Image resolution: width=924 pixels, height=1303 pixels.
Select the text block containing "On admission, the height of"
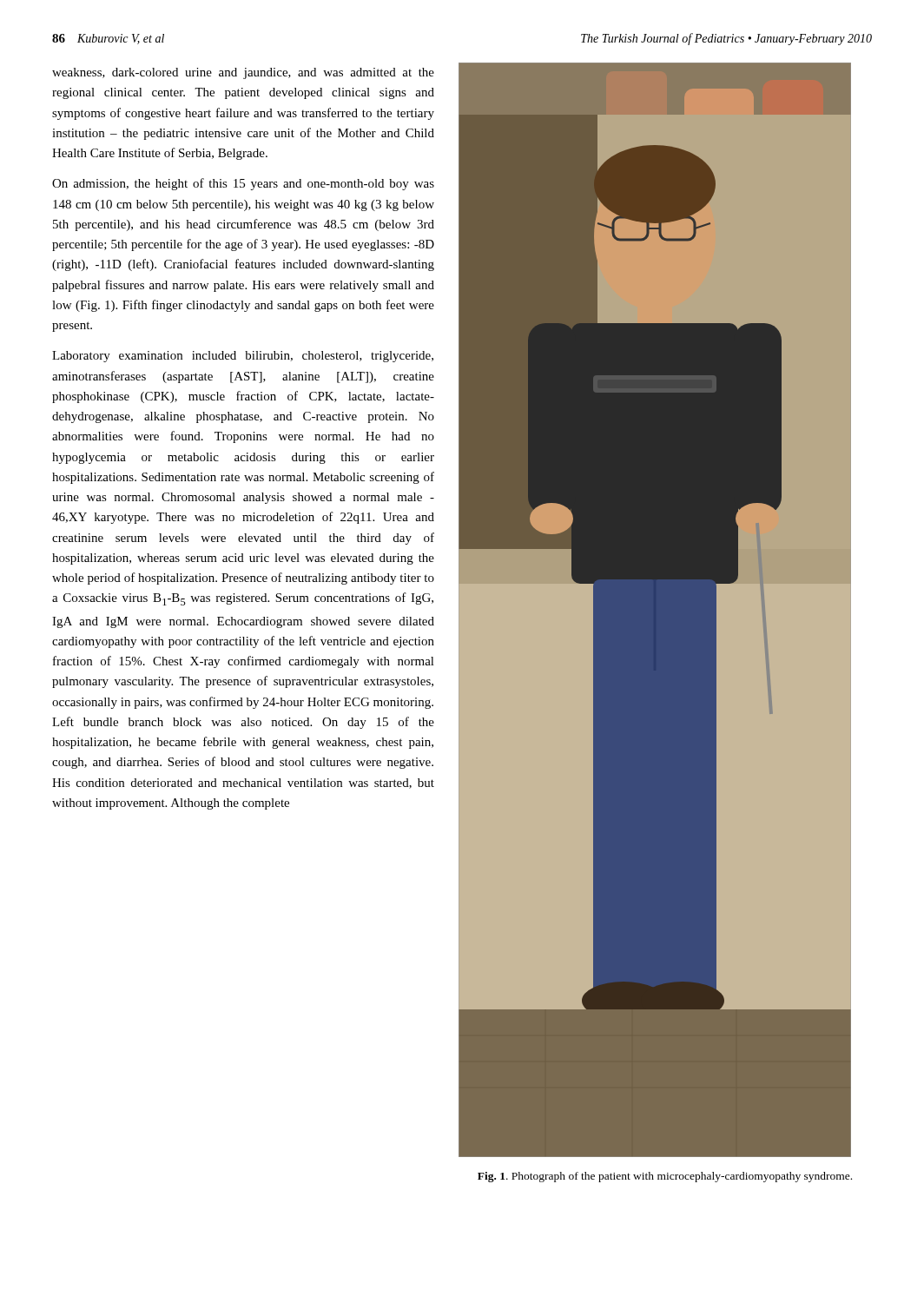[x=243, y=254]
